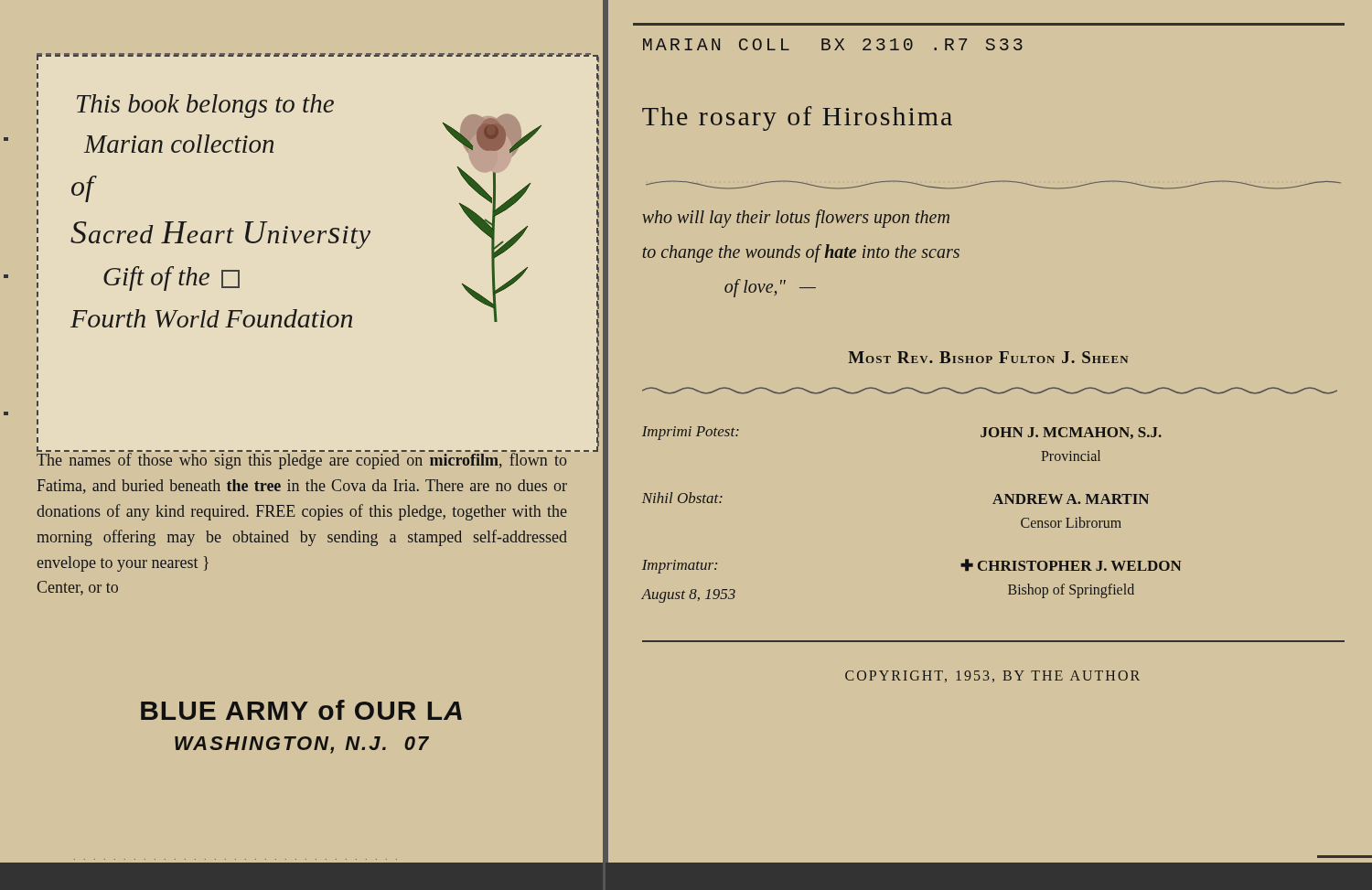Find the block on this page that starts "Imprimi Potest: JOHN J. MCMAHON, S.J."
This screenshot has width=1372, height=890.
point(993,511)
